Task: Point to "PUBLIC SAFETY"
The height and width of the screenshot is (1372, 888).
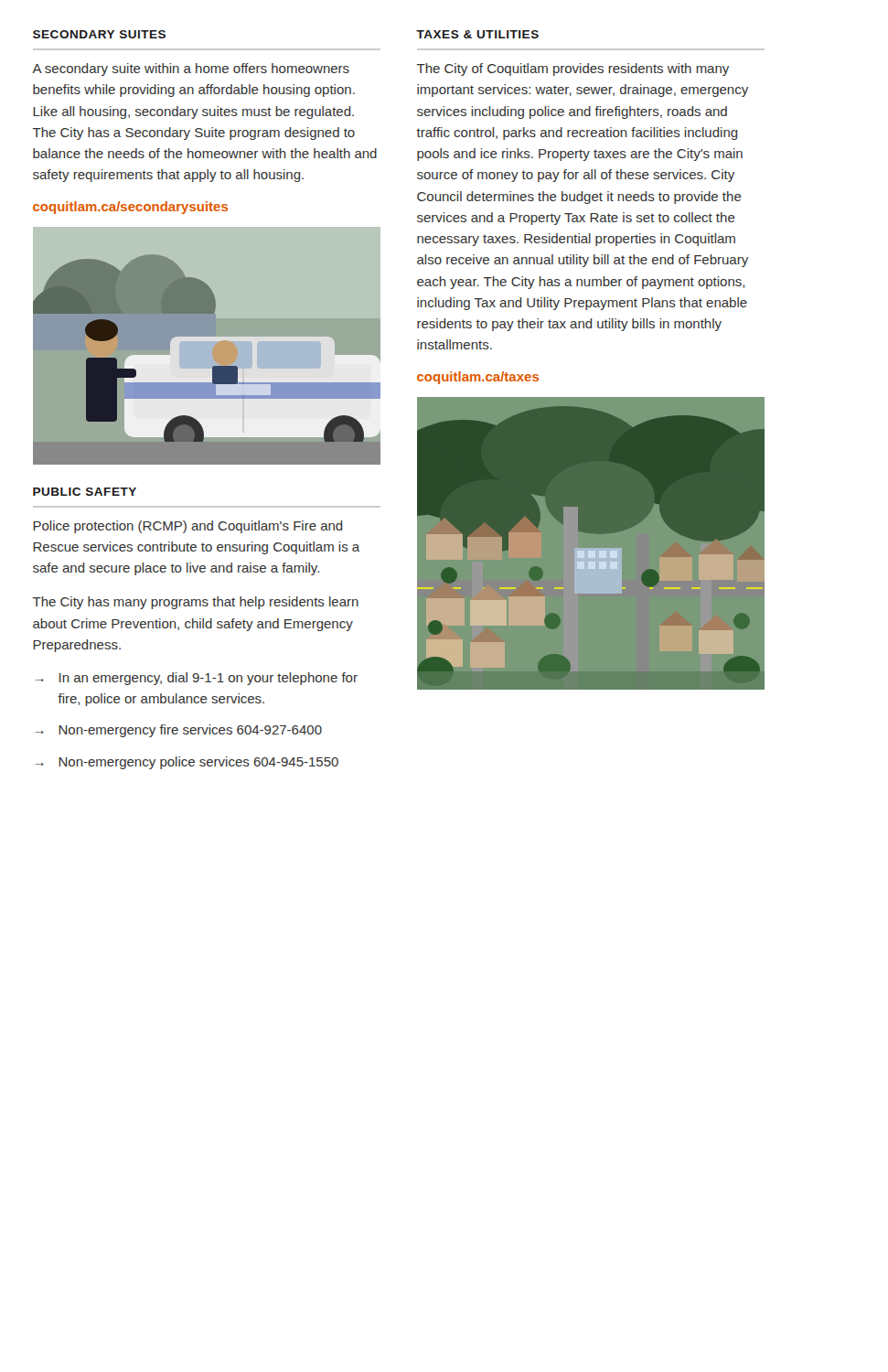Action: pyautogui.click(x=206, y=496)
